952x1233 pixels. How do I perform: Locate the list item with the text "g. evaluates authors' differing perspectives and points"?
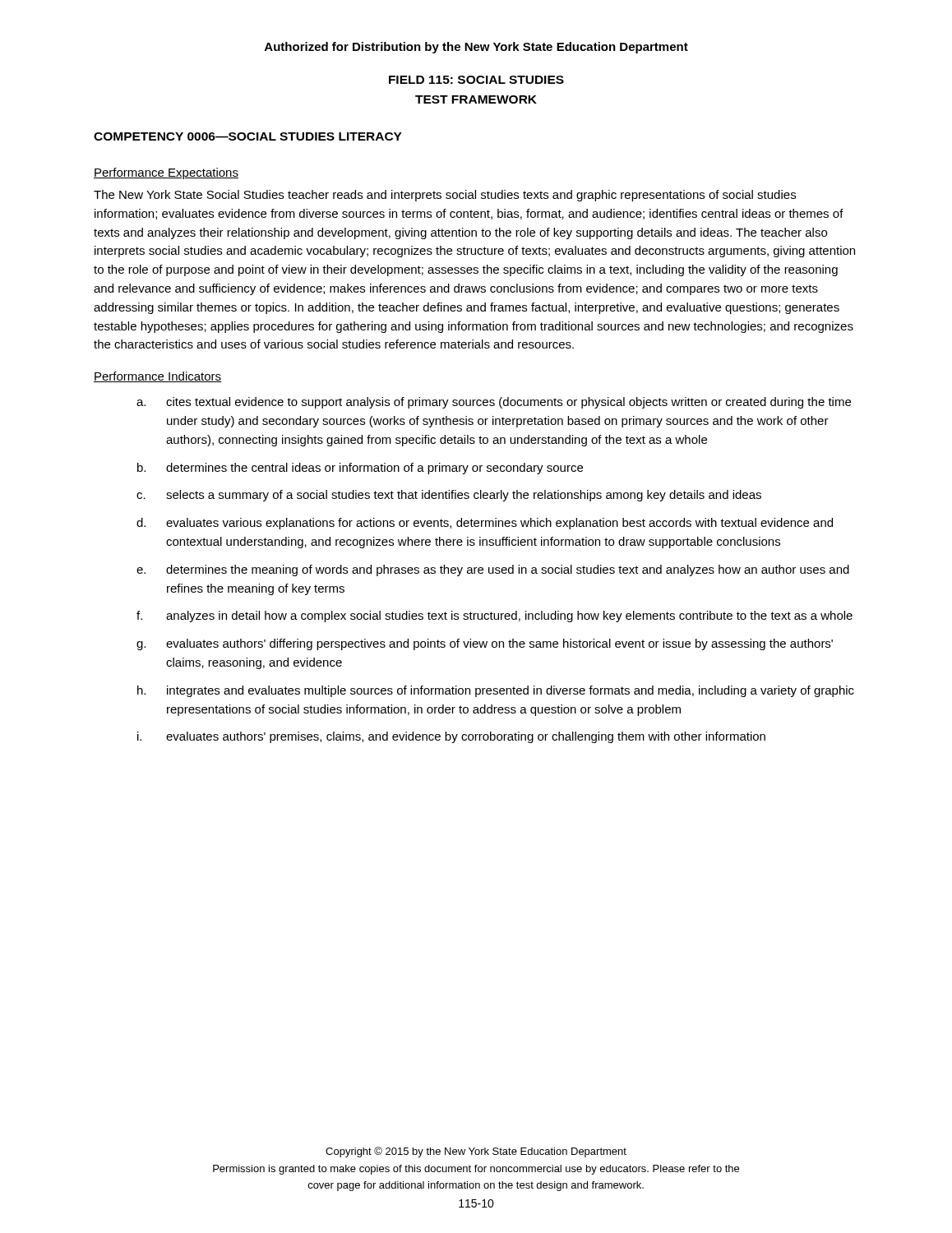pos(497,653)
